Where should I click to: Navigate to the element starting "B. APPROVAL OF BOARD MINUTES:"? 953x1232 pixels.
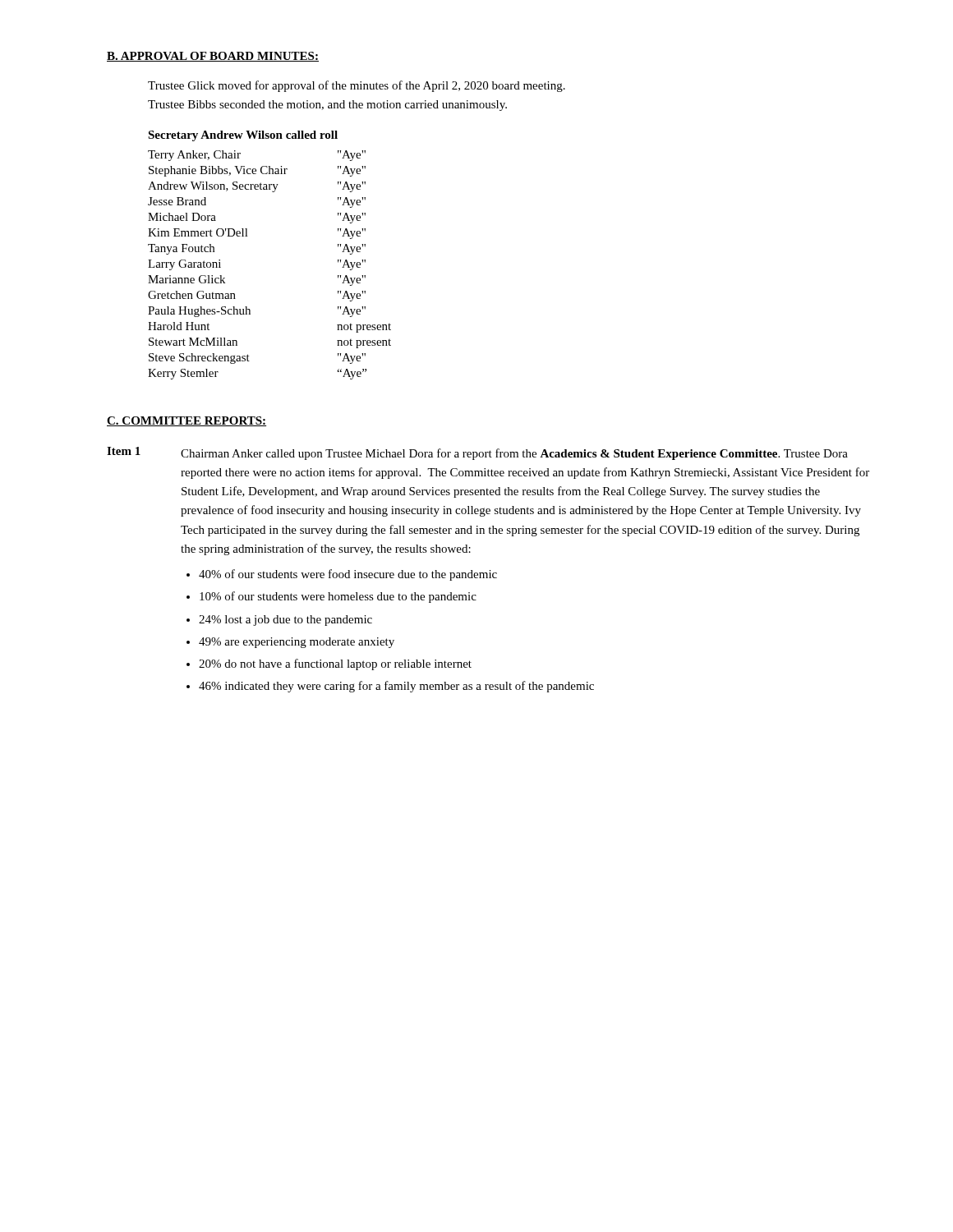point(213,56)
